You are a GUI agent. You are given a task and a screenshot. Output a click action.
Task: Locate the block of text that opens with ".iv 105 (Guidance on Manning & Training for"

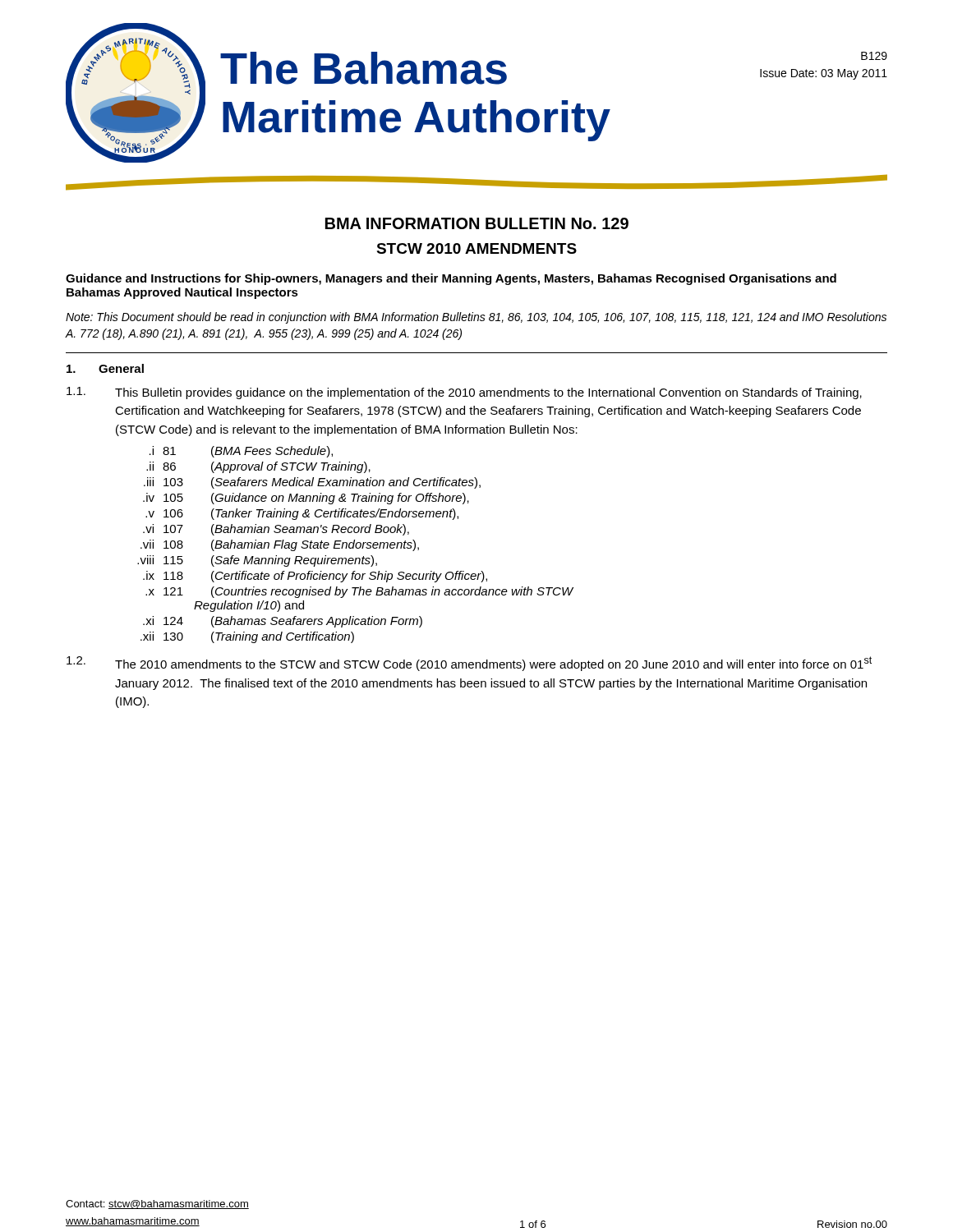click(292, 497)
